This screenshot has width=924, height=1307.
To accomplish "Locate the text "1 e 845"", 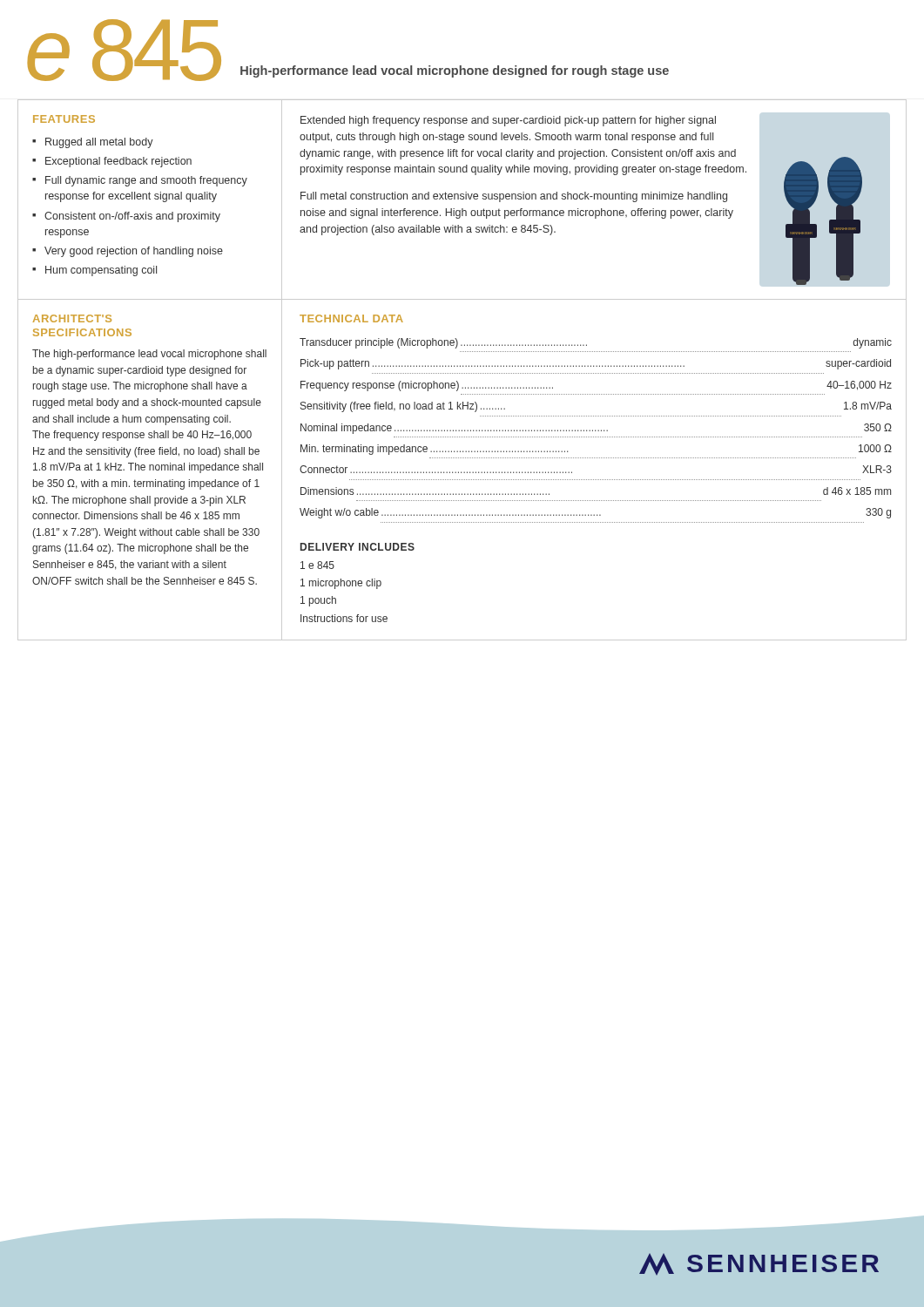I will [x=317, y=565].
